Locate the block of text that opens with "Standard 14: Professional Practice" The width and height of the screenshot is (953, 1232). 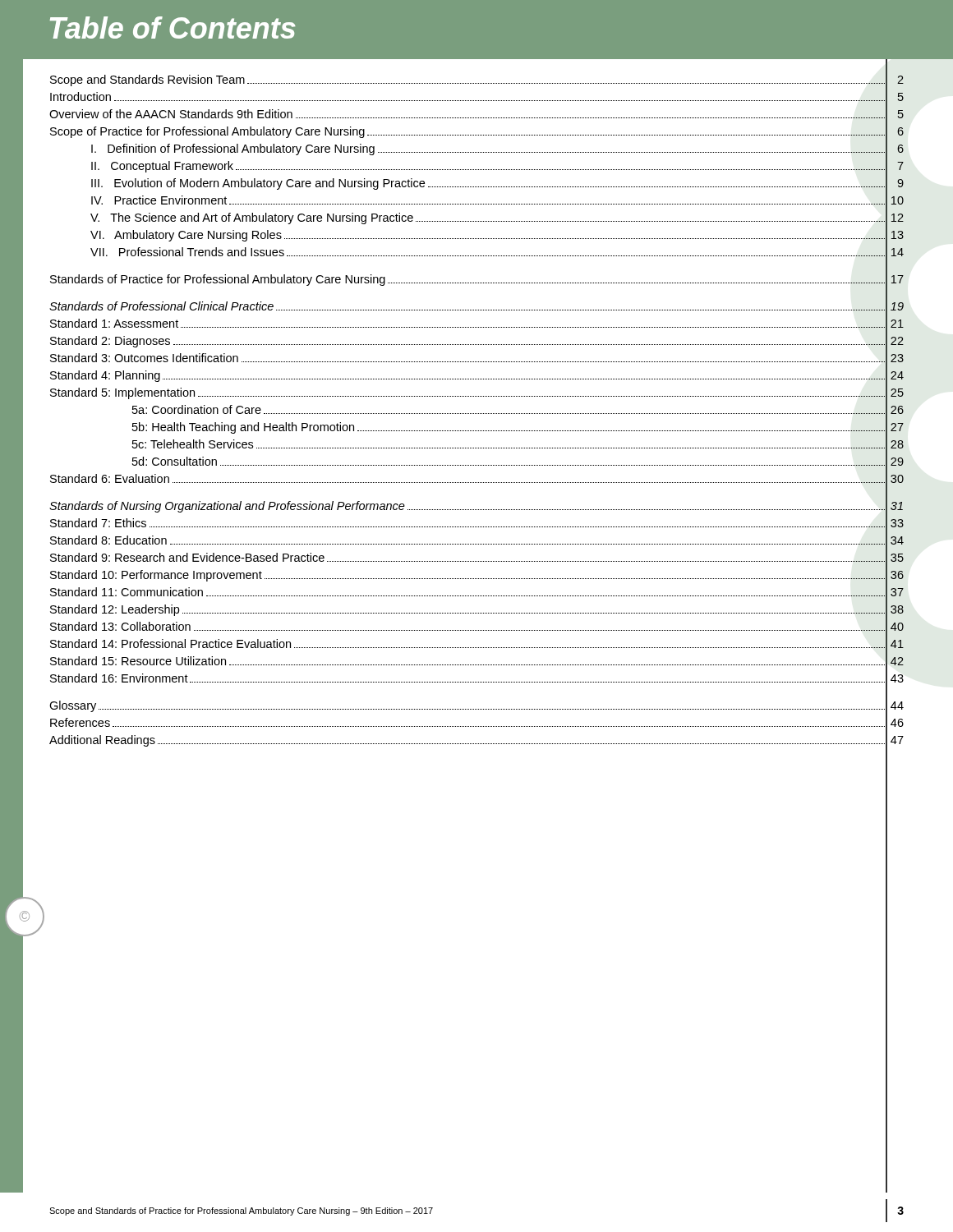(476, 644)
